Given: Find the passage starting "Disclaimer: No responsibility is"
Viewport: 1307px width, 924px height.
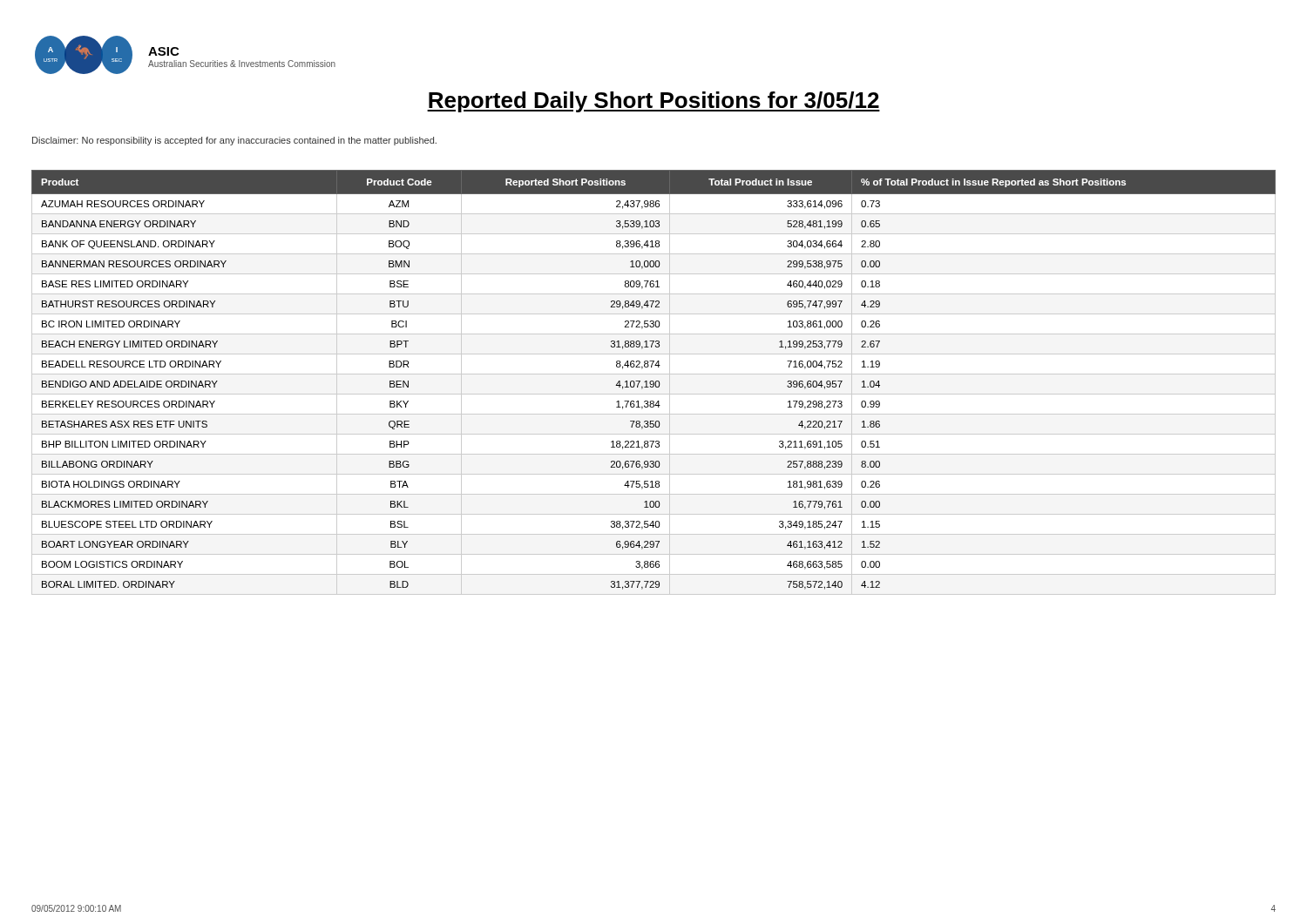Looking at the screenshot, I should (234, 140).
